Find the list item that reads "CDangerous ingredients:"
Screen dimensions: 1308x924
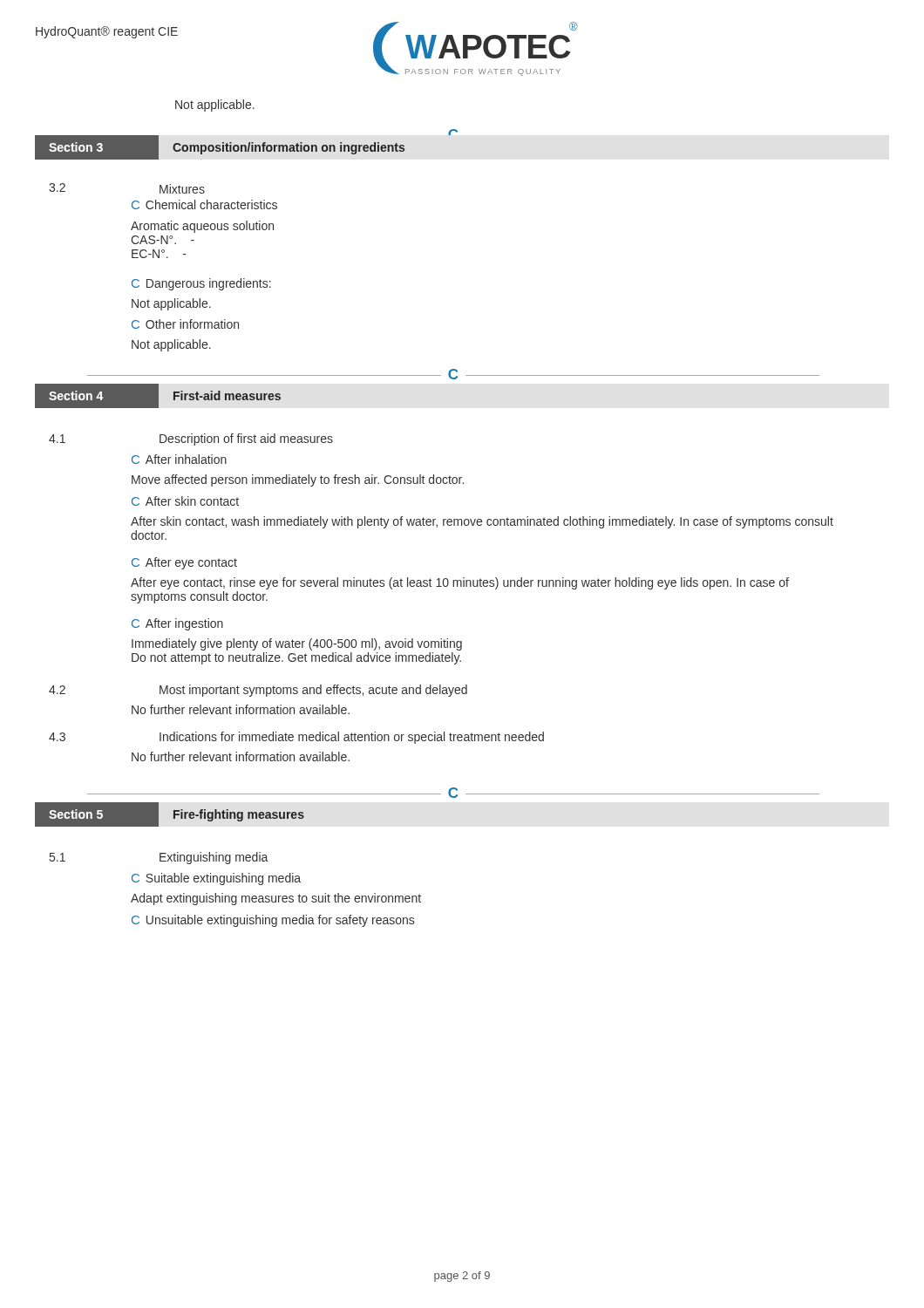(201, 283)
